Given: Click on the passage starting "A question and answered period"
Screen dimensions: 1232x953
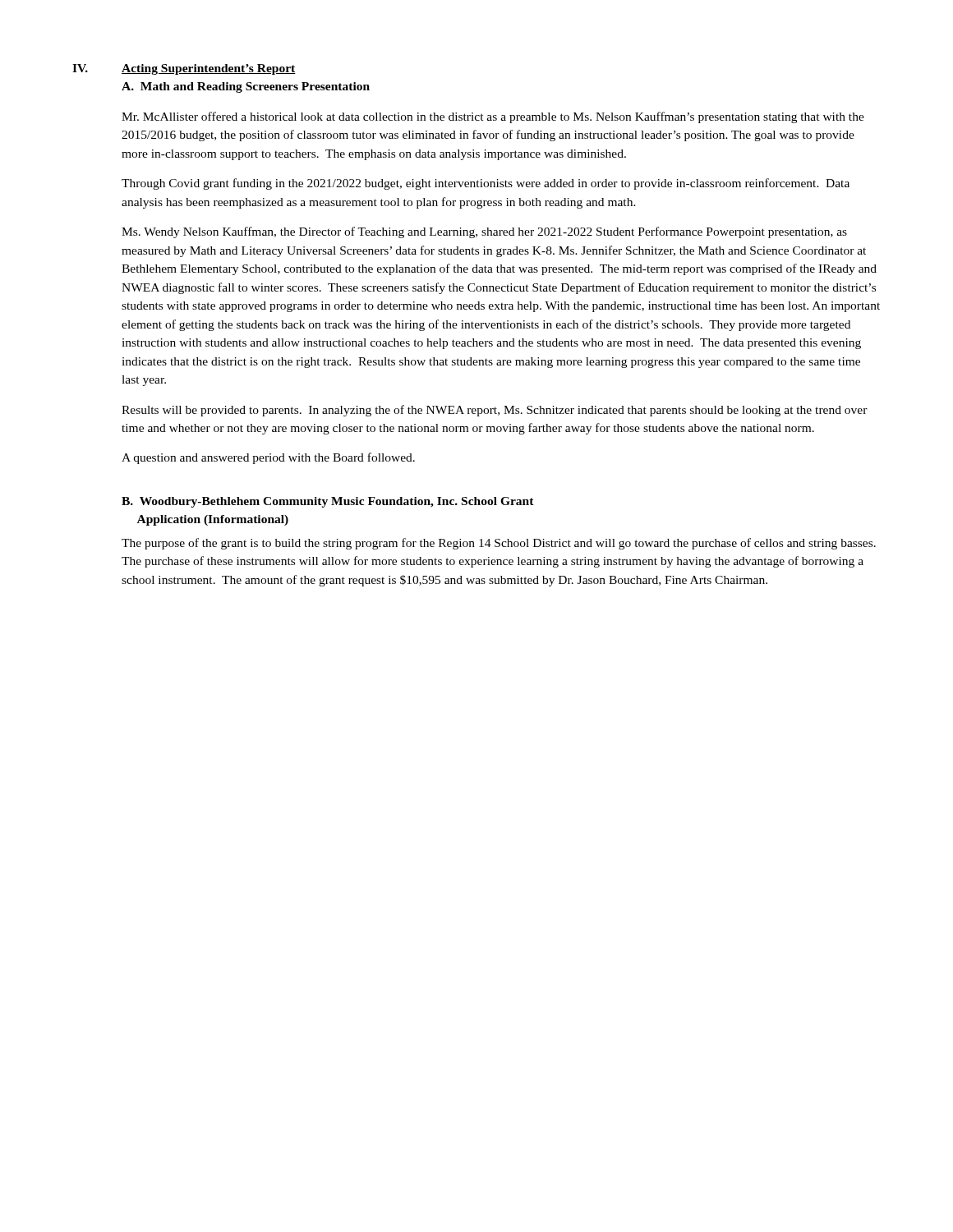Looking at the screenshot, I should coord(269,457).
